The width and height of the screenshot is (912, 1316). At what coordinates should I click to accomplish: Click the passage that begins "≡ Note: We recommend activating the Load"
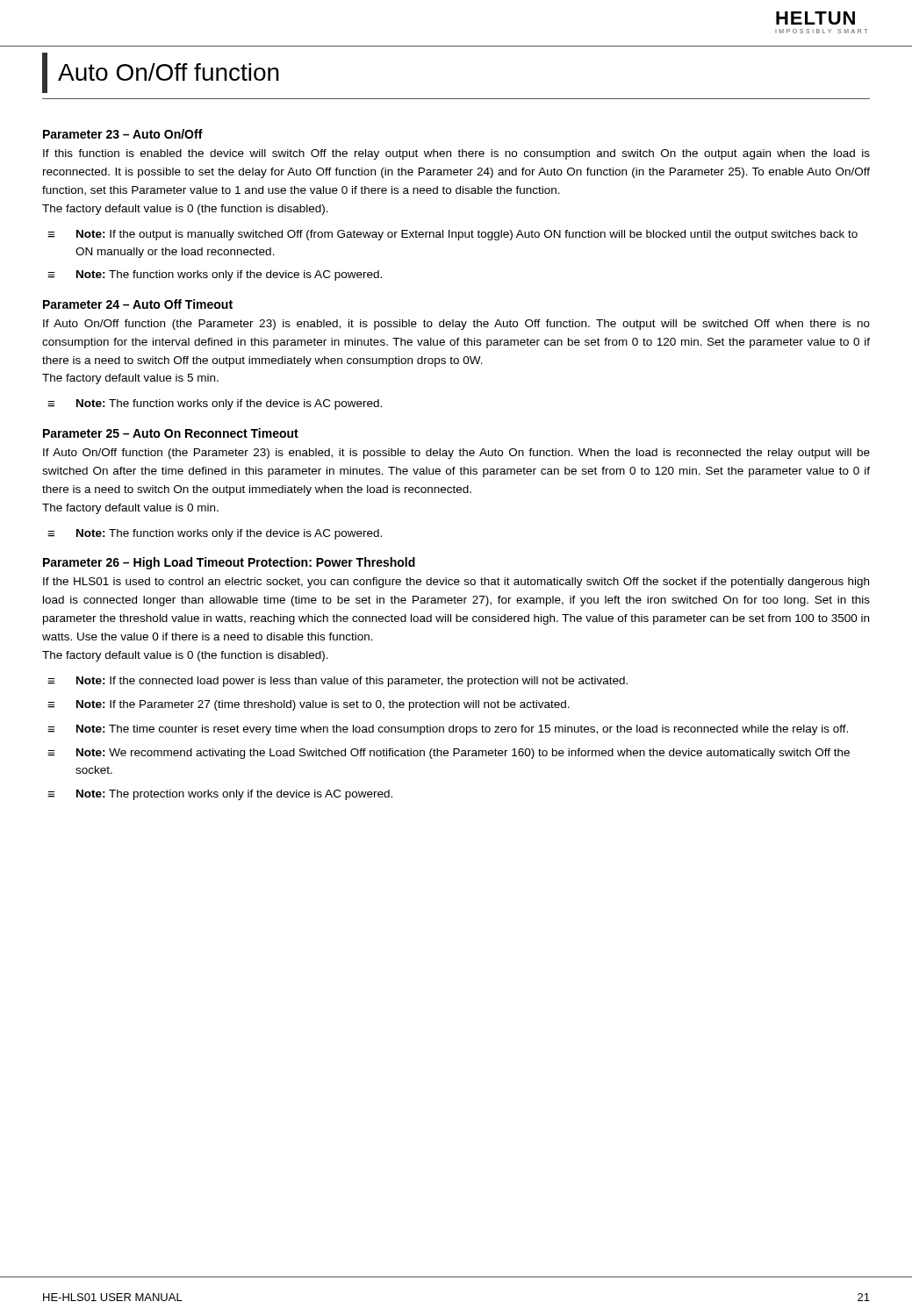(x=459, y=762)
